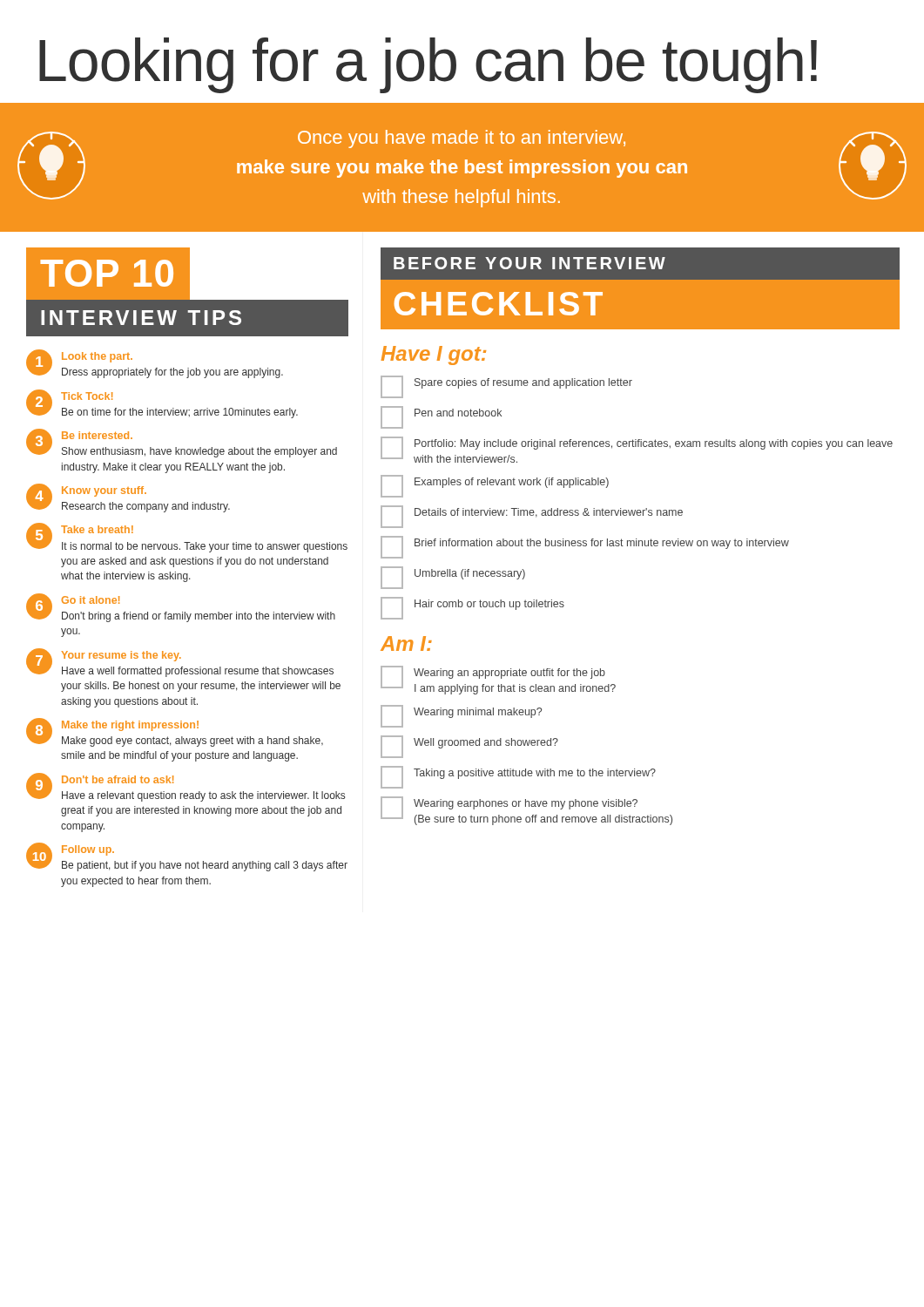Click on the text with the text "Have I got:"
The width and height of the screenshot is (924, 1307).
434,353
